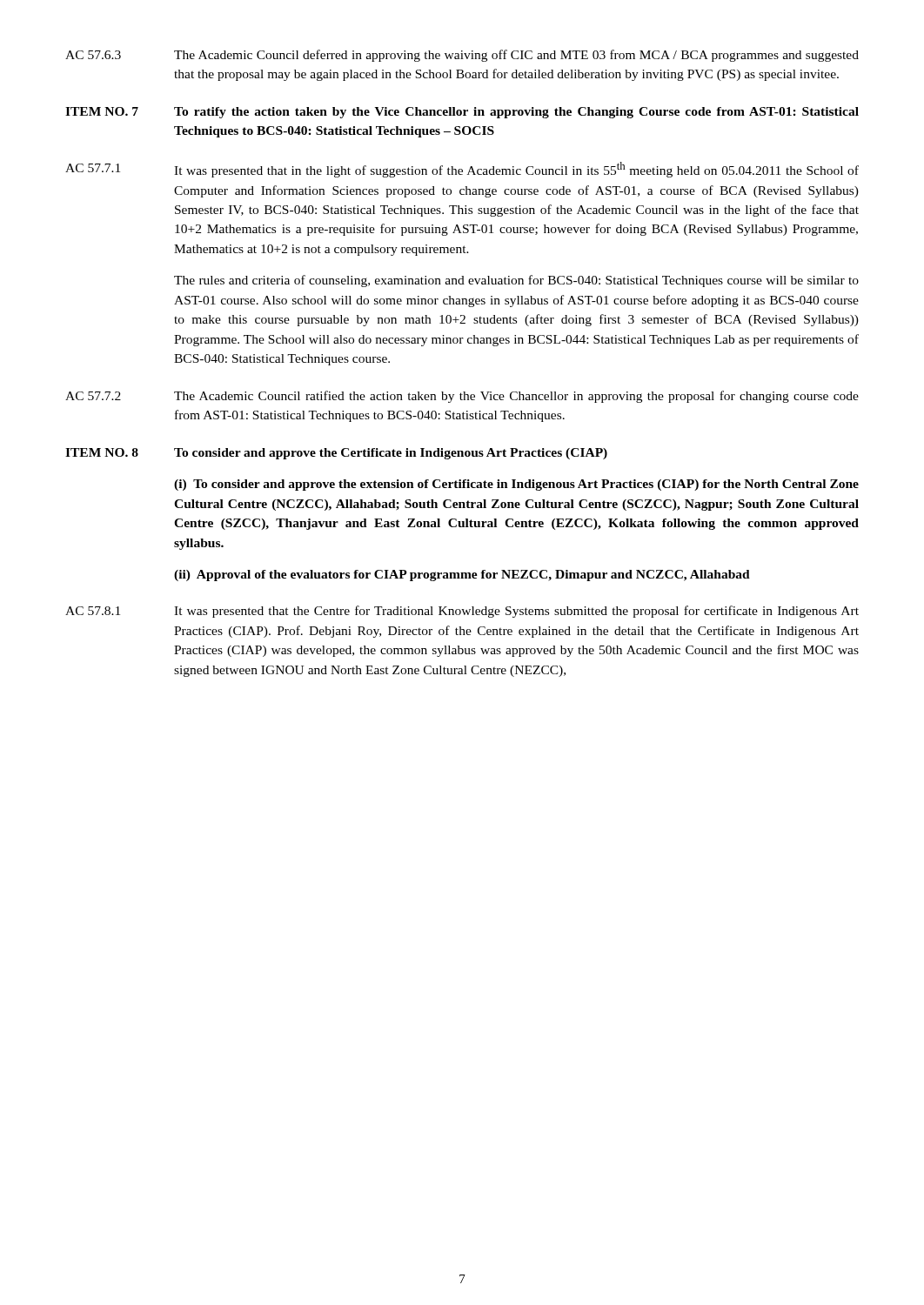
Task: Locate the block of text that opens with "AC 57.8.1 It was presented"
Action: pyautogui.click(x=462, y=641)
